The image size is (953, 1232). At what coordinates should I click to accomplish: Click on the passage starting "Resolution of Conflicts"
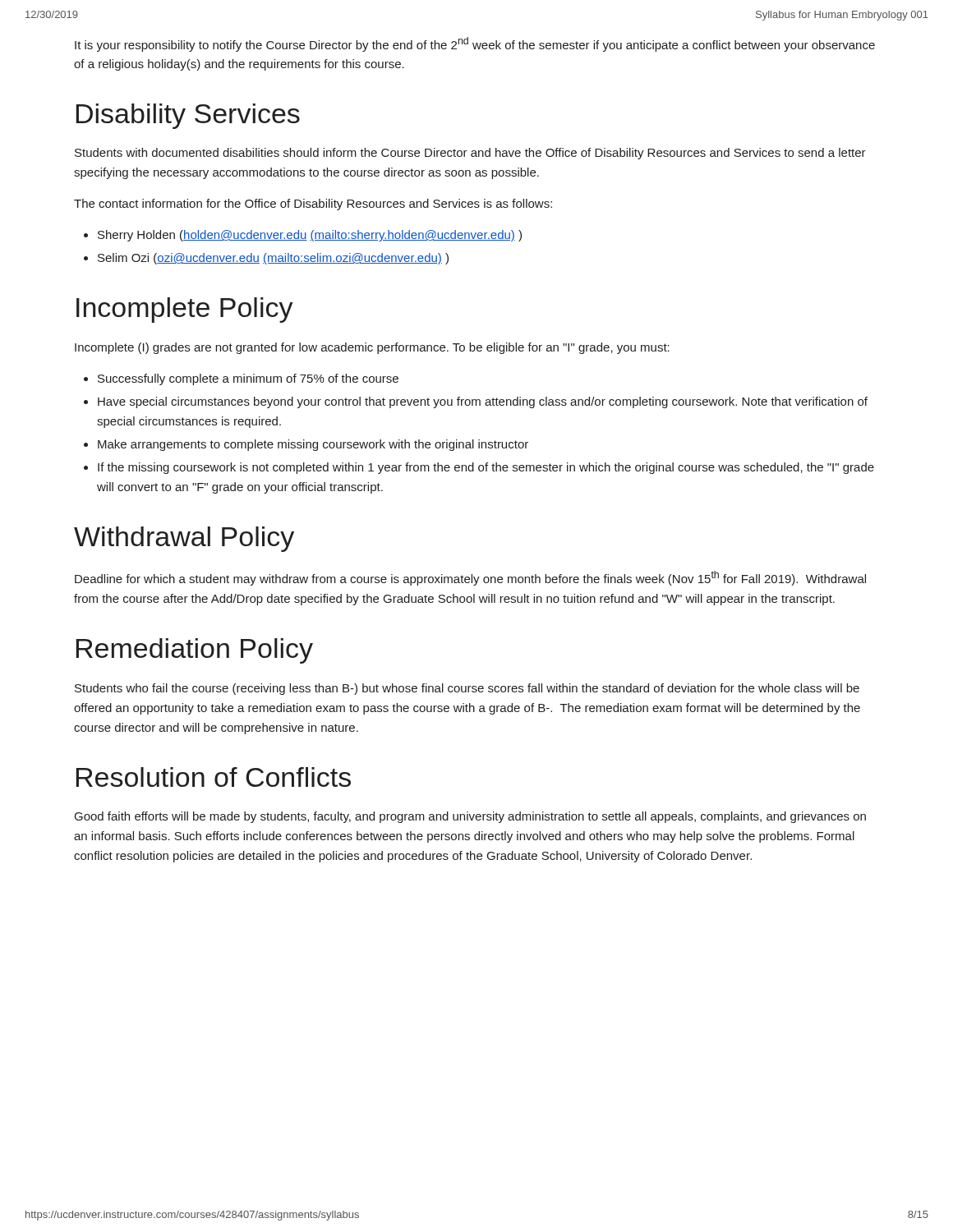click(213, 777)
